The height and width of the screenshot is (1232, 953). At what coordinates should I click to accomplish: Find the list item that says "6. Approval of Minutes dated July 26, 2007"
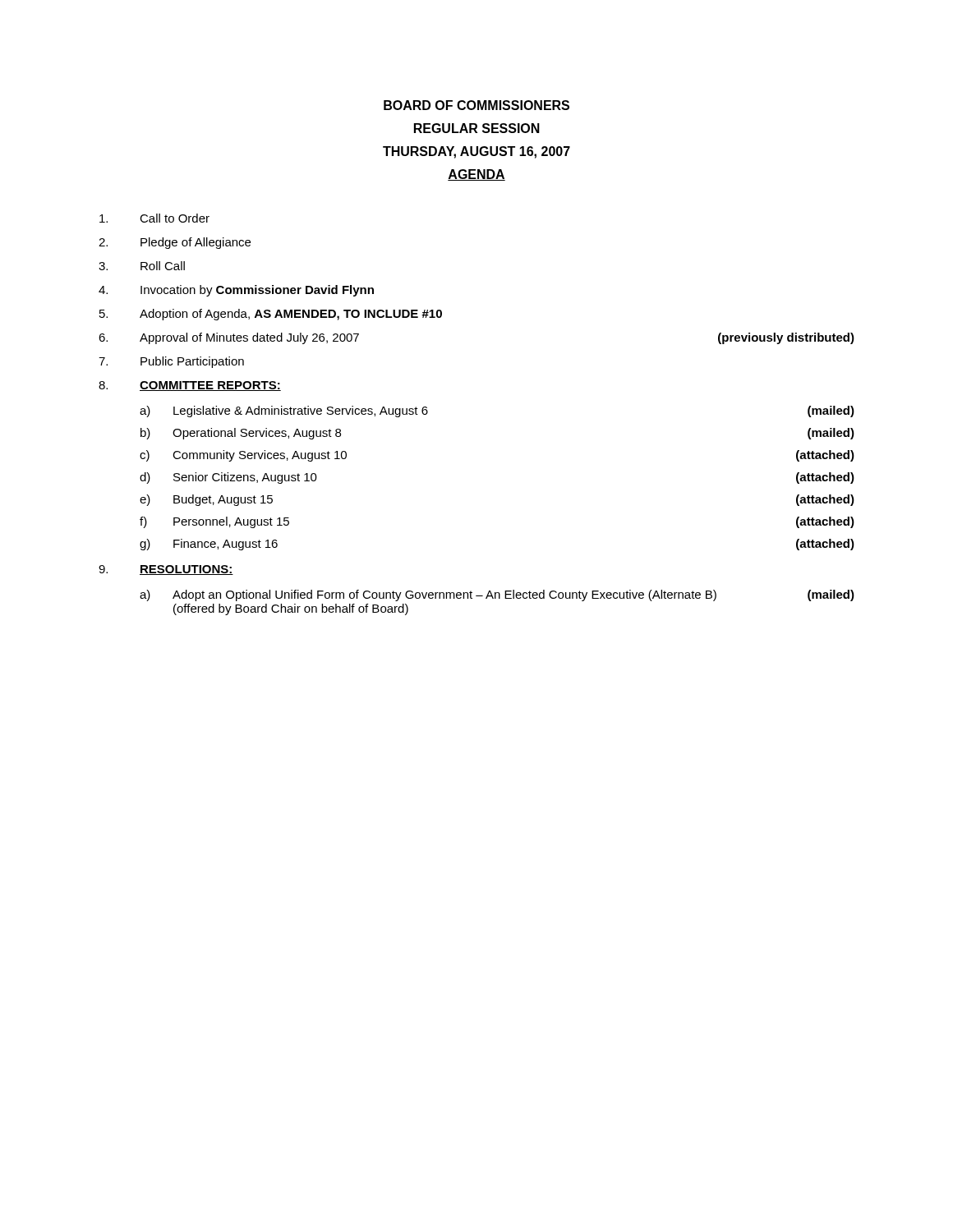253,338
